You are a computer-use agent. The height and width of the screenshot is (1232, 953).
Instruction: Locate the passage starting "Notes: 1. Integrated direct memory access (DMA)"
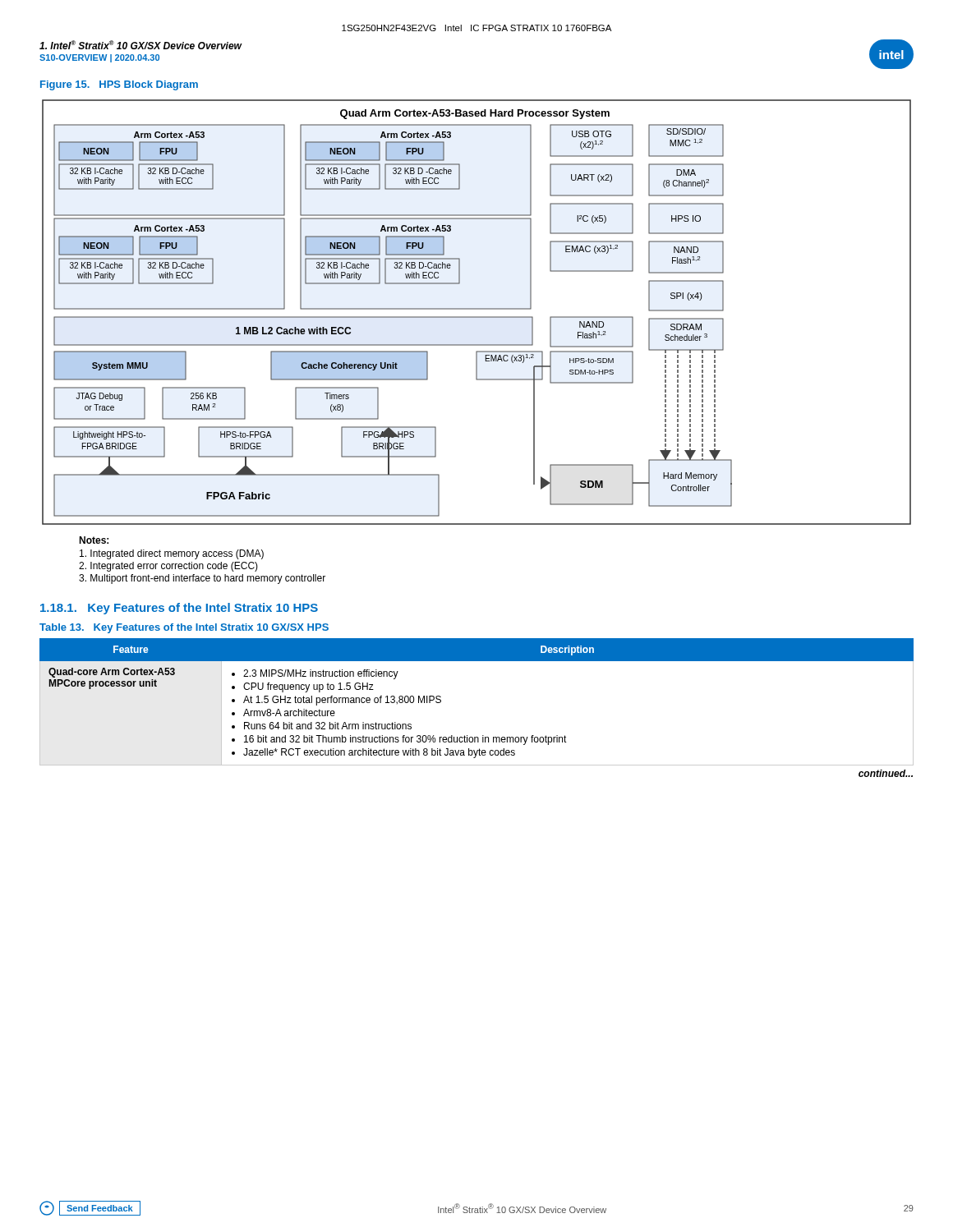pyautogui.click(x=94, y=540)
